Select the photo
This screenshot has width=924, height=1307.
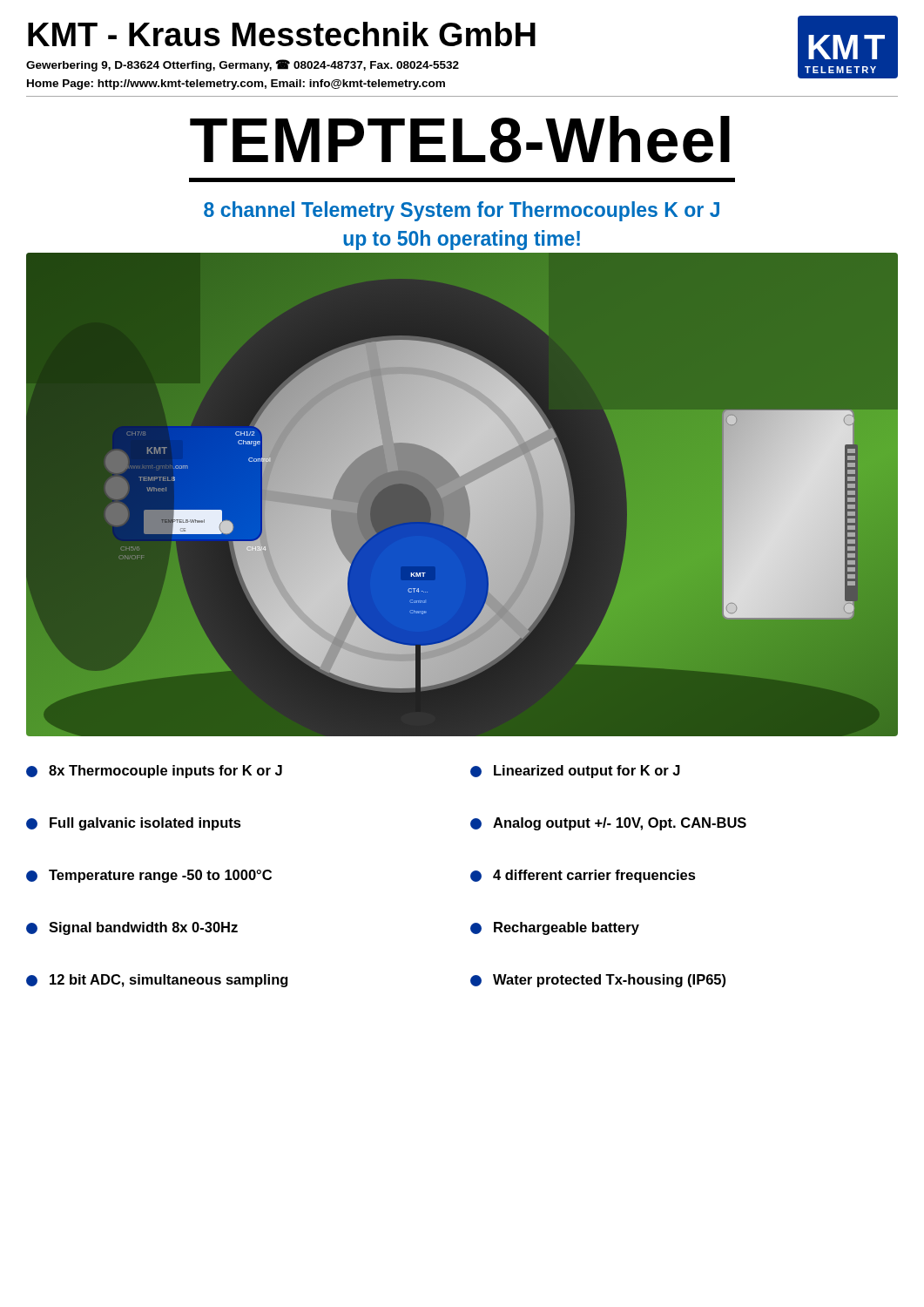(x=462, y=494)
